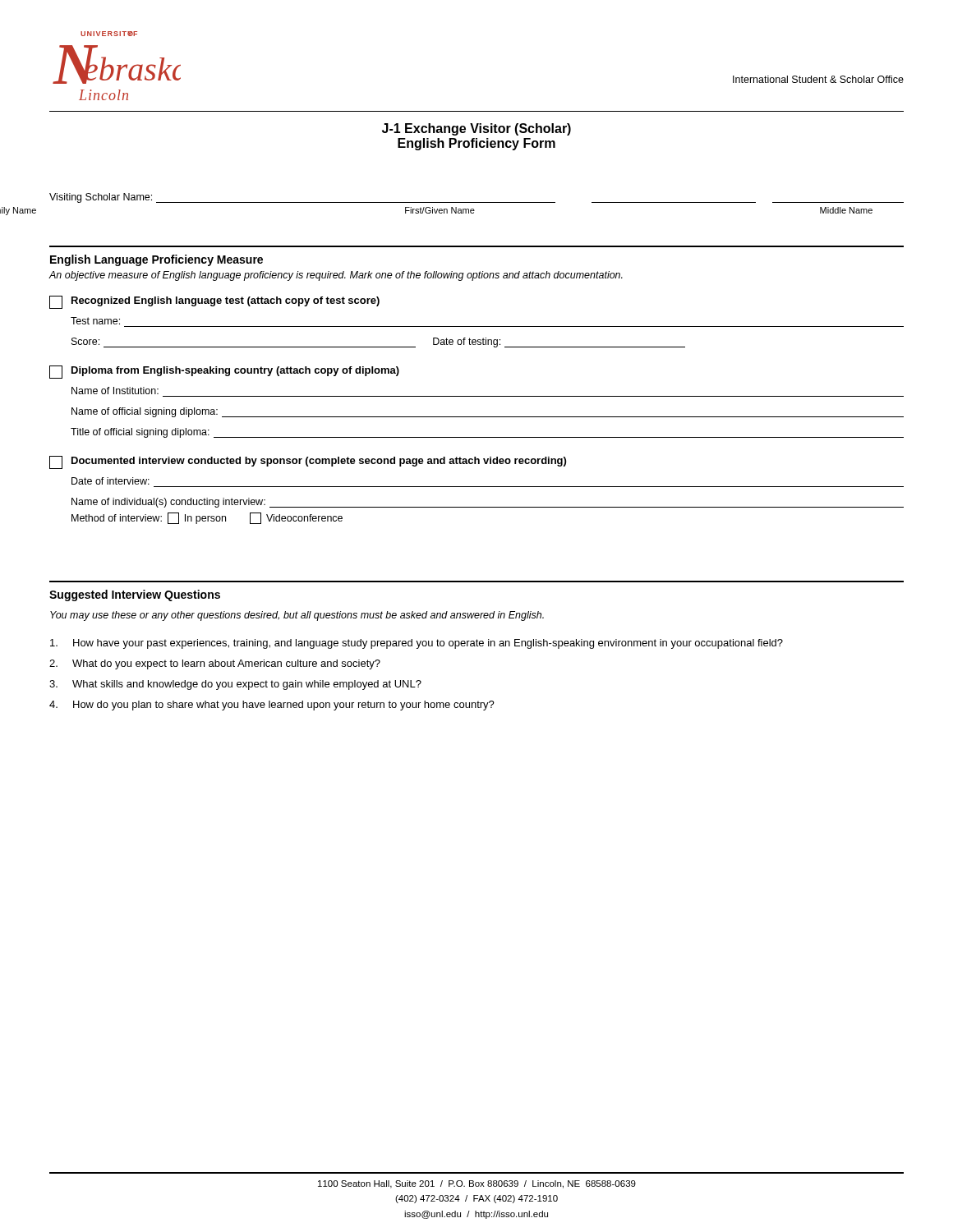Image resolution: width=953 pixels, height=1232 pixels.
Task: Where is the passage that starts "You may use these or any other"?
Action: (x=297, y=615)
